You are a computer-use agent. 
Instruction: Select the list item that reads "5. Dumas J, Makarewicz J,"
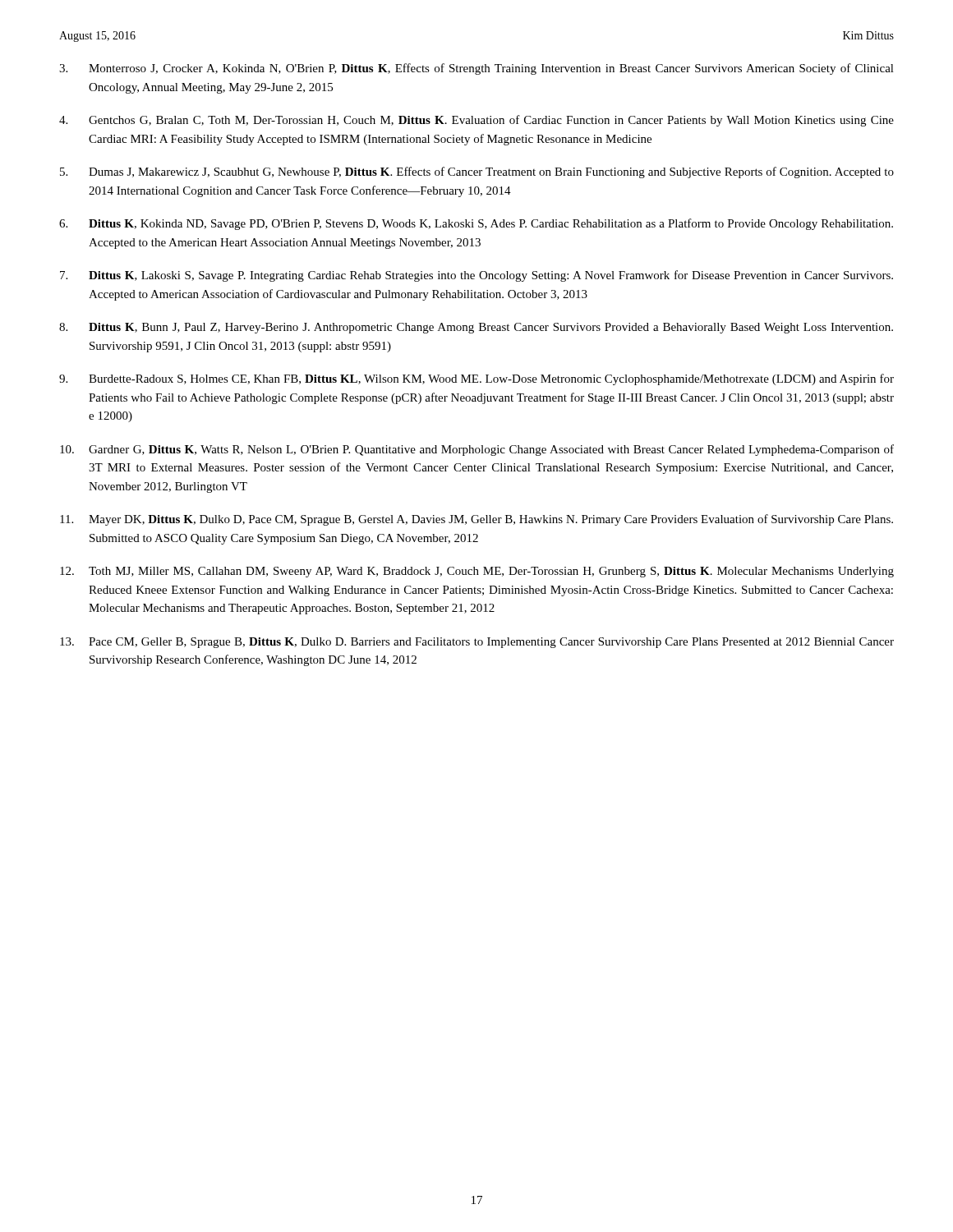pos(476,181)
